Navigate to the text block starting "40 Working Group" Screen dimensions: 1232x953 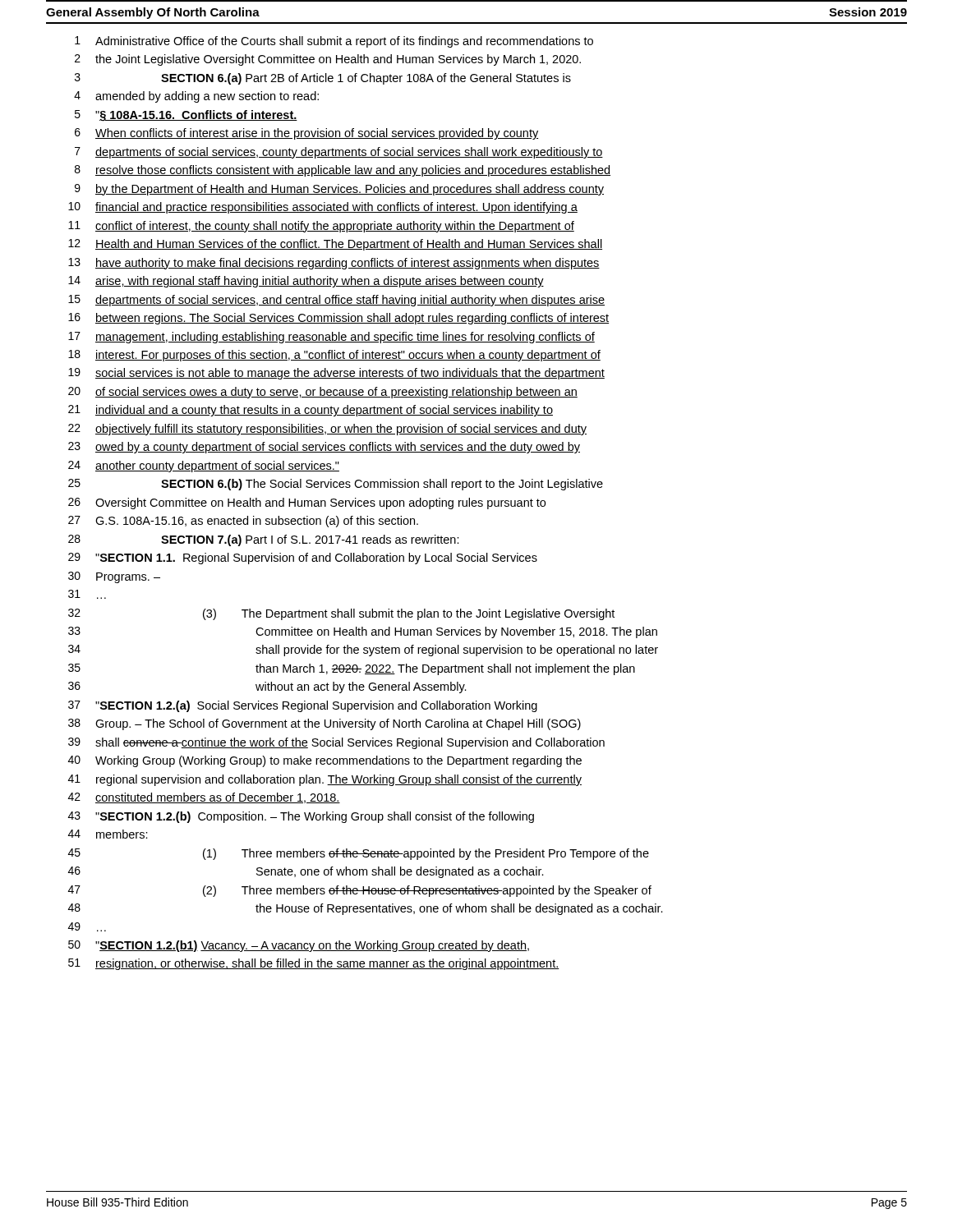476,779
